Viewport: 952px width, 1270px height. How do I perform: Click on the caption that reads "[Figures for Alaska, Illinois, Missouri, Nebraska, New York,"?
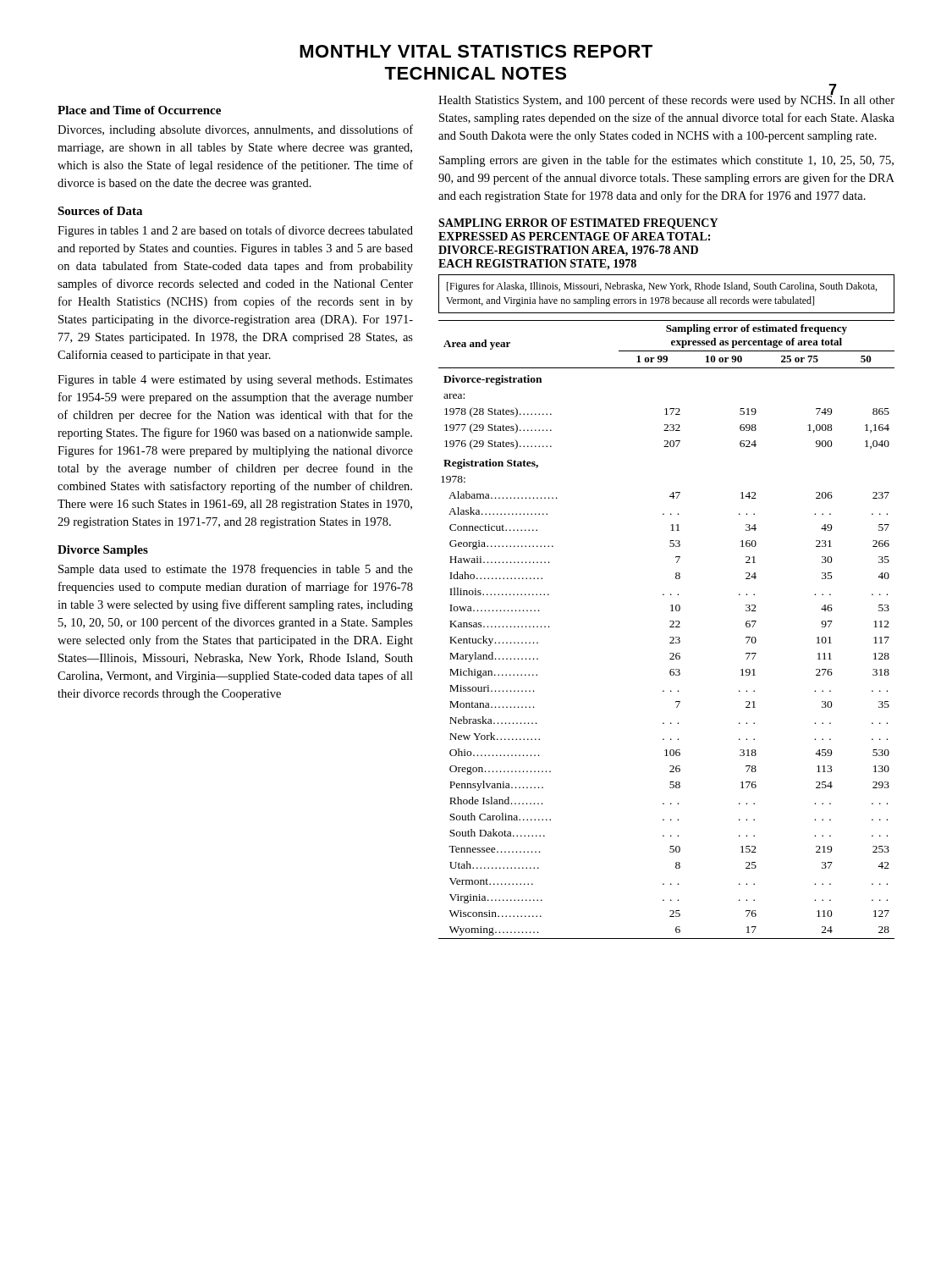click(662, 293)
